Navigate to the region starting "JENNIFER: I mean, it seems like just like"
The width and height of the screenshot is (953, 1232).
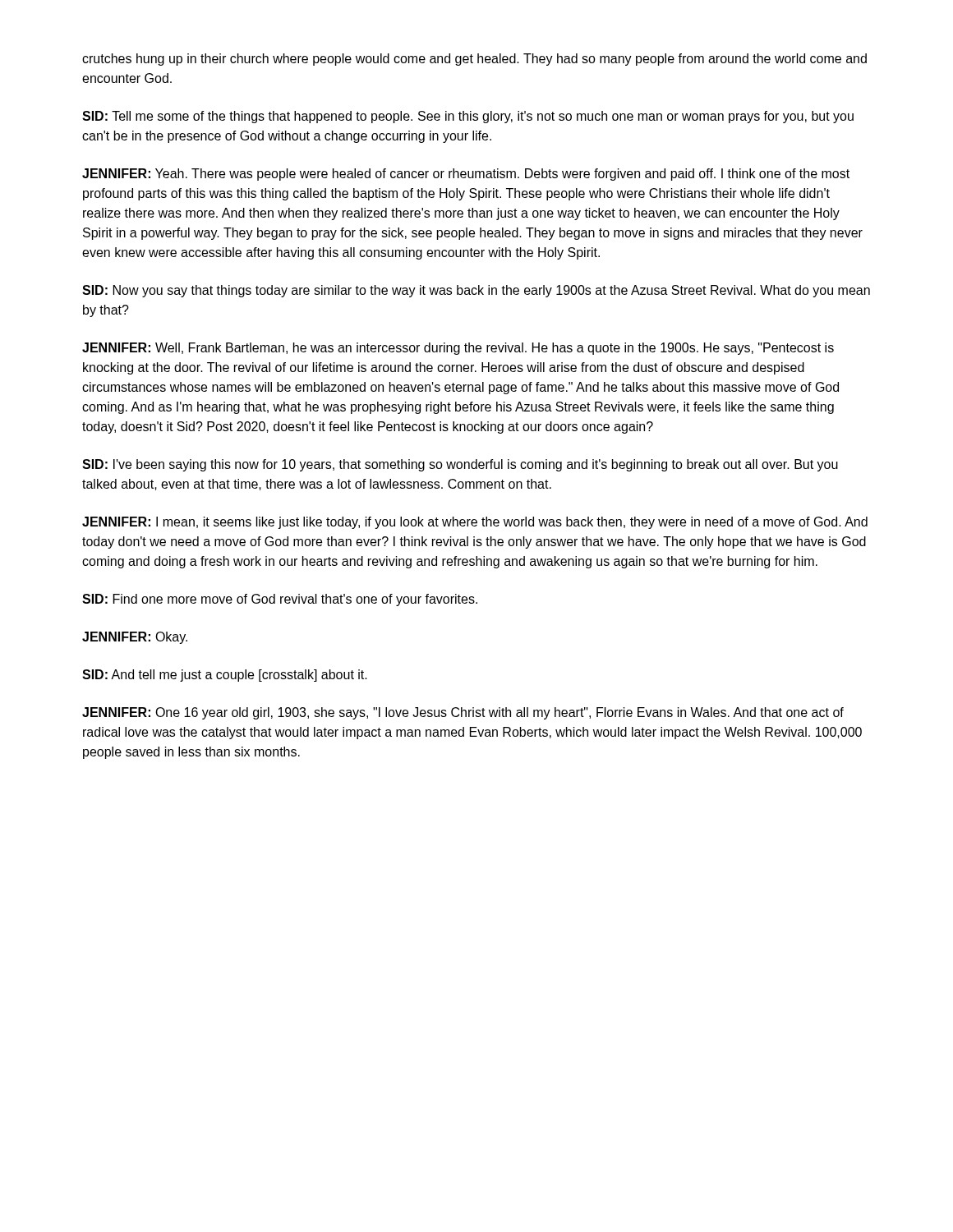(475, 542)
